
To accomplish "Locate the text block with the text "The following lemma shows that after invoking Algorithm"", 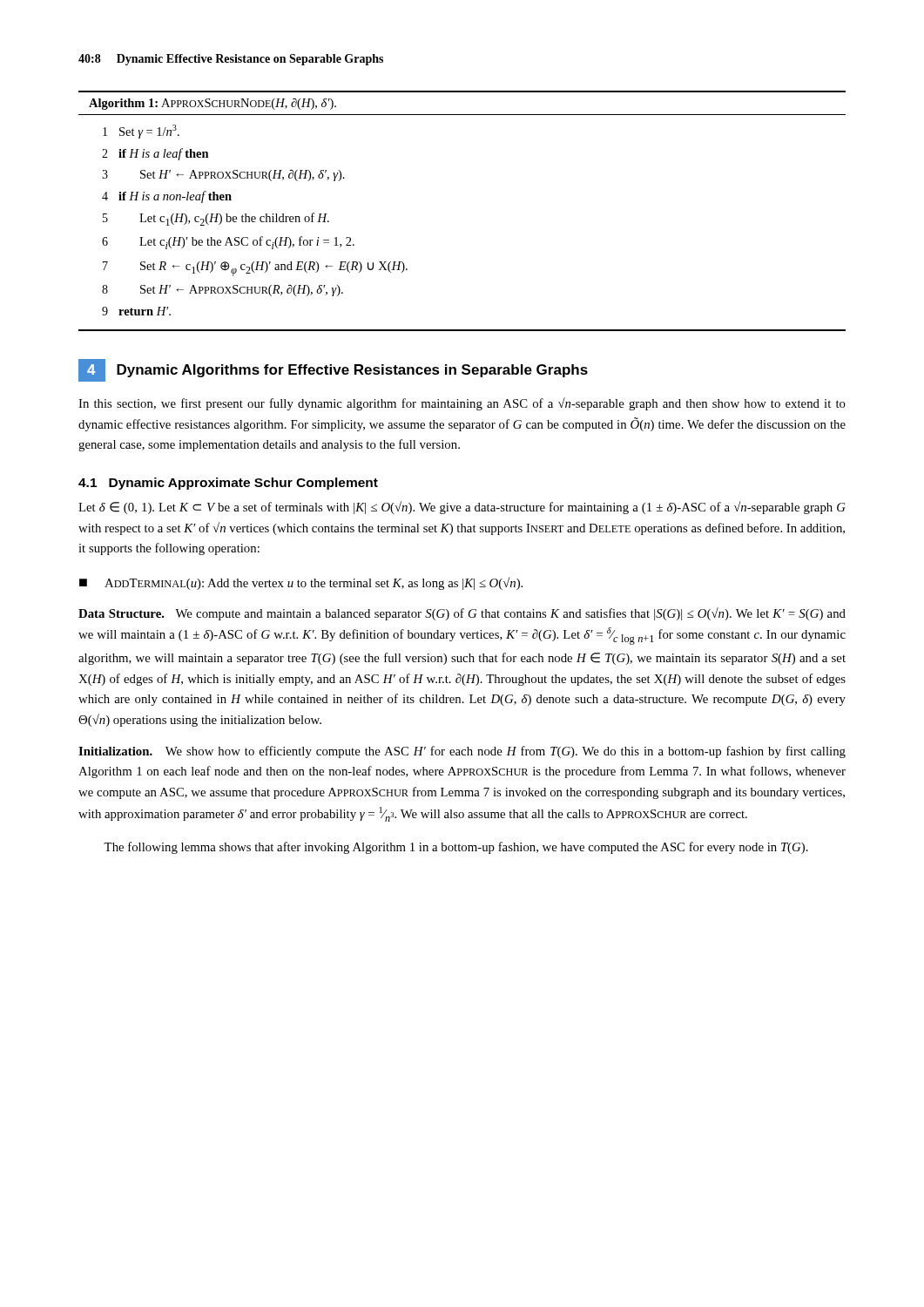I will click(x=456, y=847).
